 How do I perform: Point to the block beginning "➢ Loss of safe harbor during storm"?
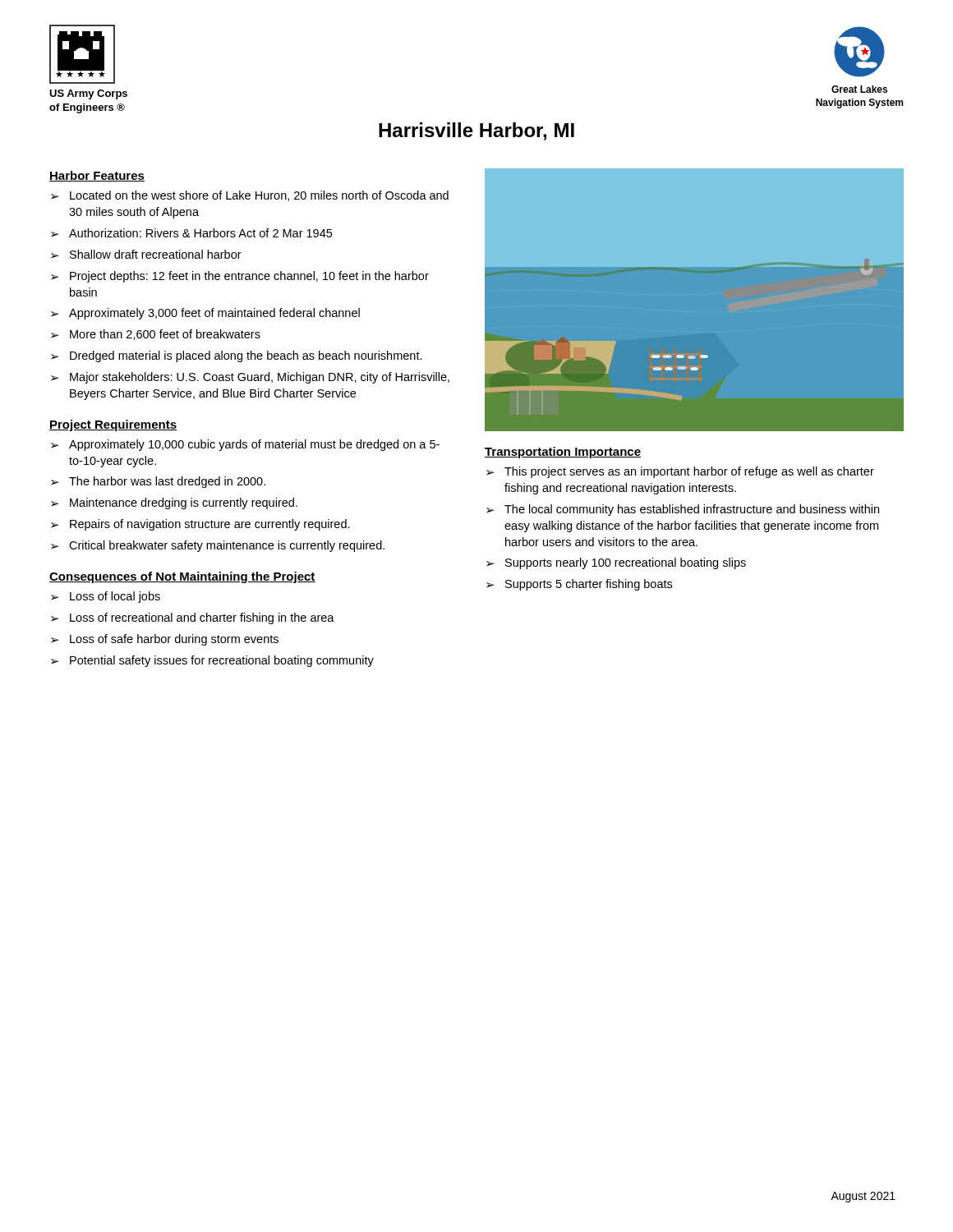tap(251, 640)
